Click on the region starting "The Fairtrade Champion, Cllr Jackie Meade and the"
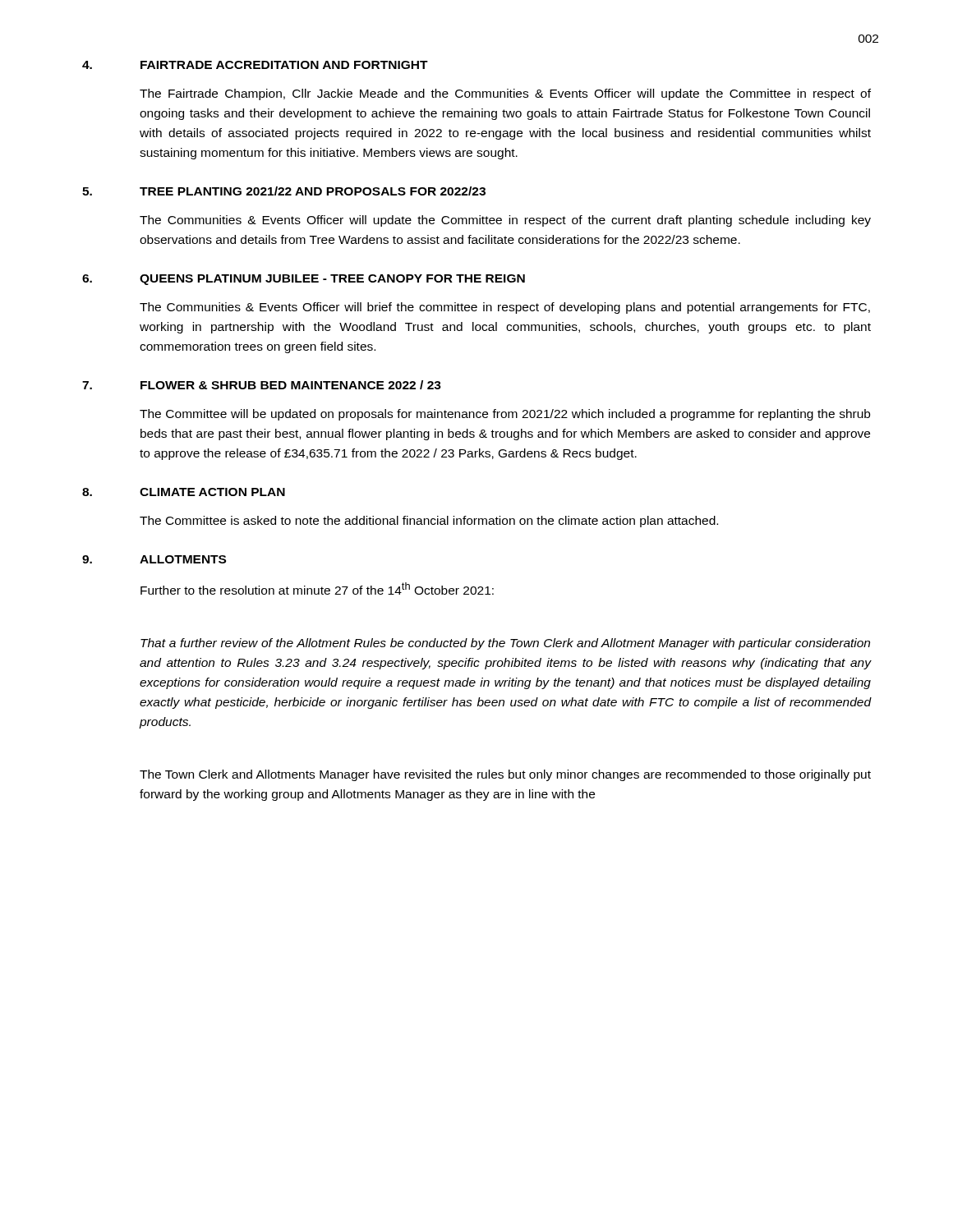Image resolution: width=953 pixels, height=1232 pixels. pos(476,123)
